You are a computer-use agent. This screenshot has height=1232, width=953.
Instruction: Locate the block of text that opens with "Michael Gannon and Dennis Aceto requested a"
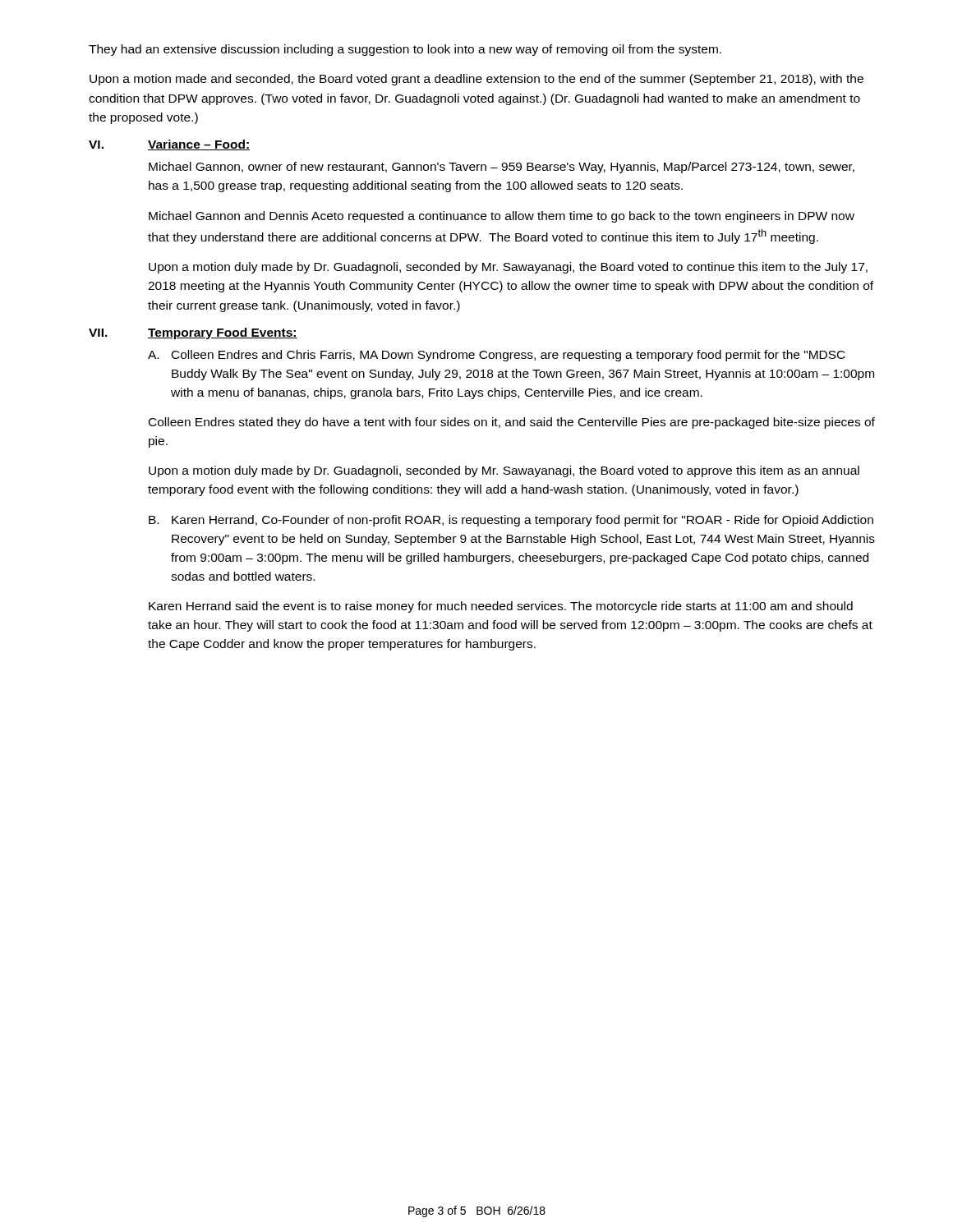513,226
